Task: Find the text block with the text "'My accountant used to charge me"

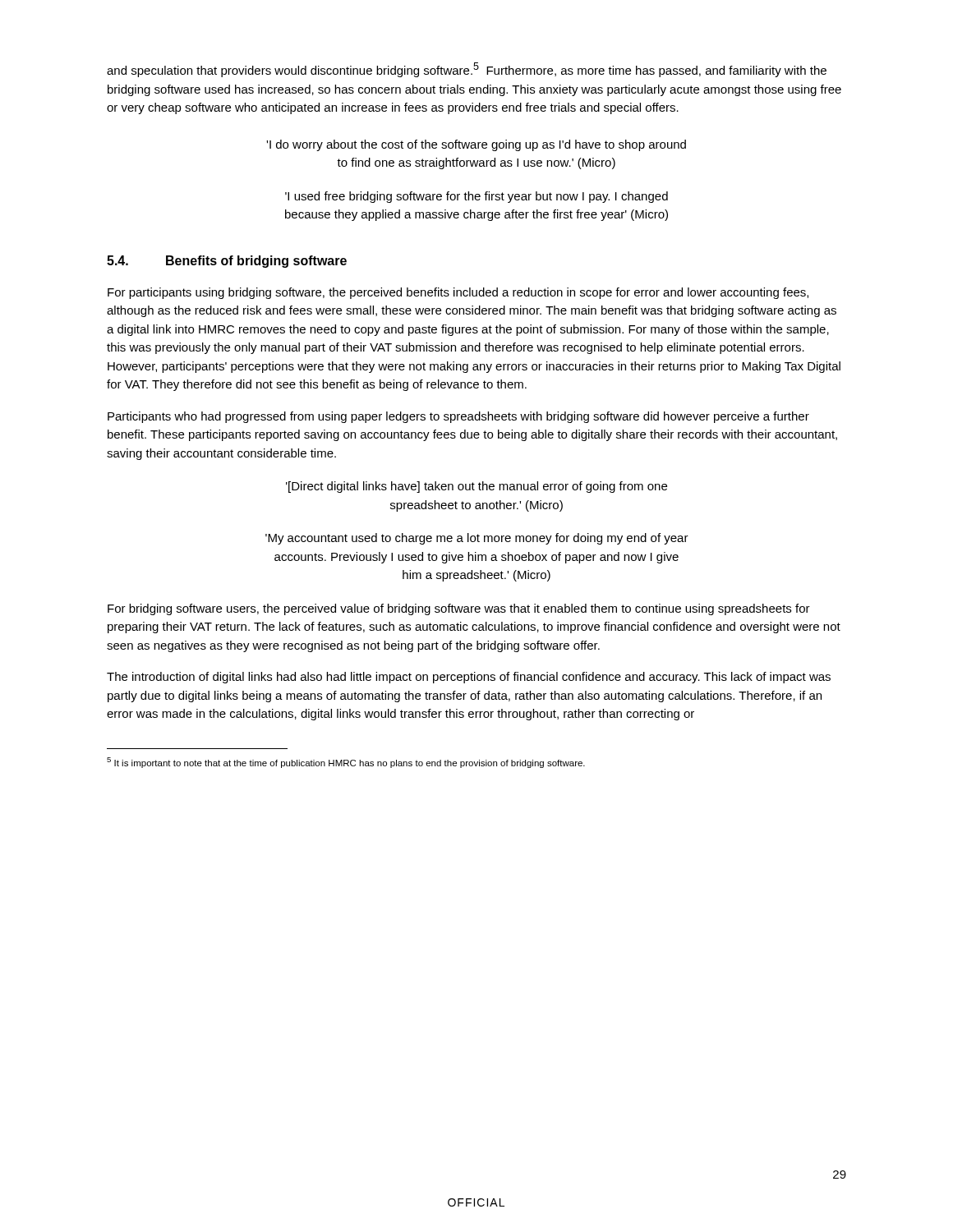Action: [x=476, y=556]
